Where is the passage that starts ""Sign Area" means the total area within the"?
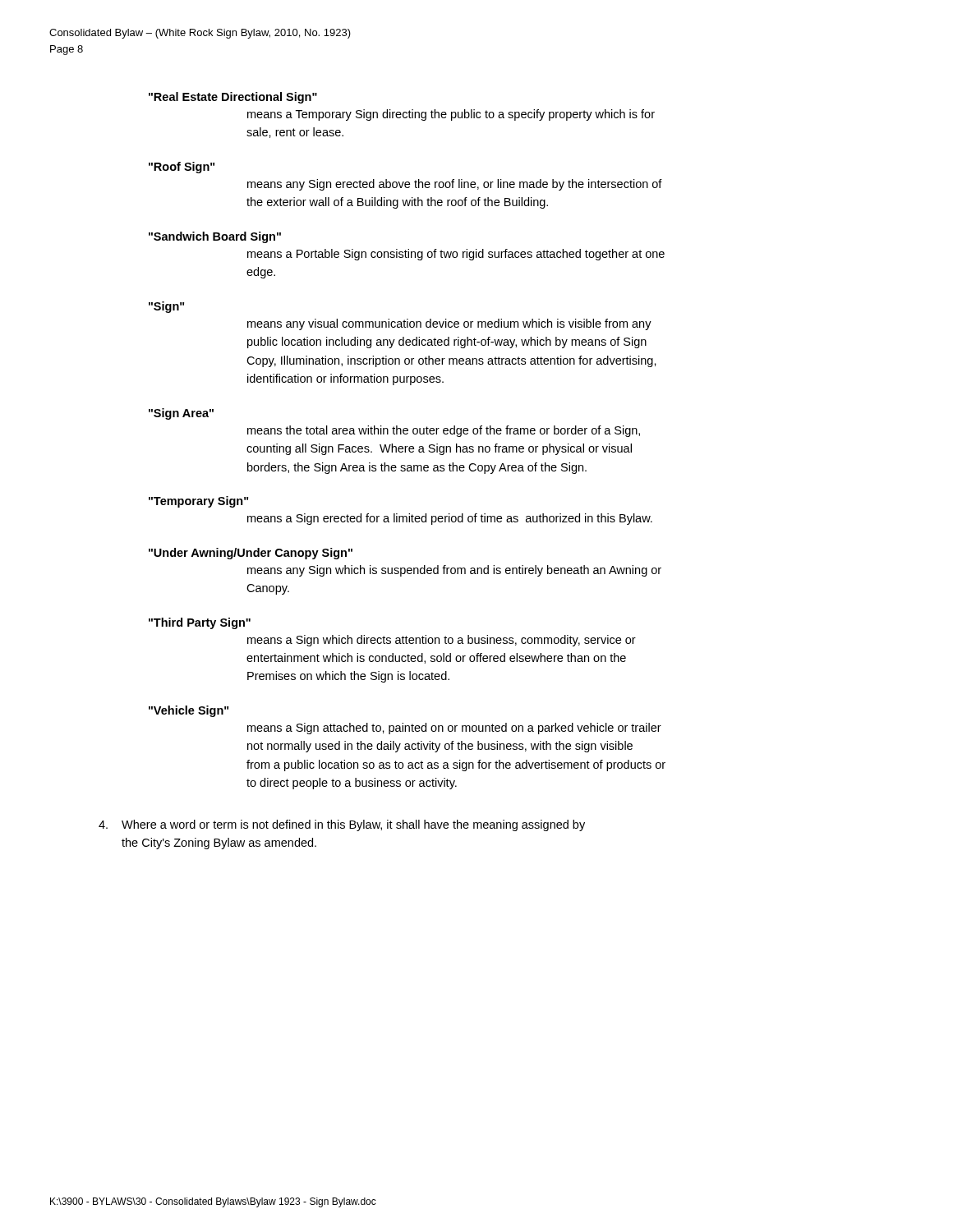Screen dimensions: 1232x953 tap(526, 441)
